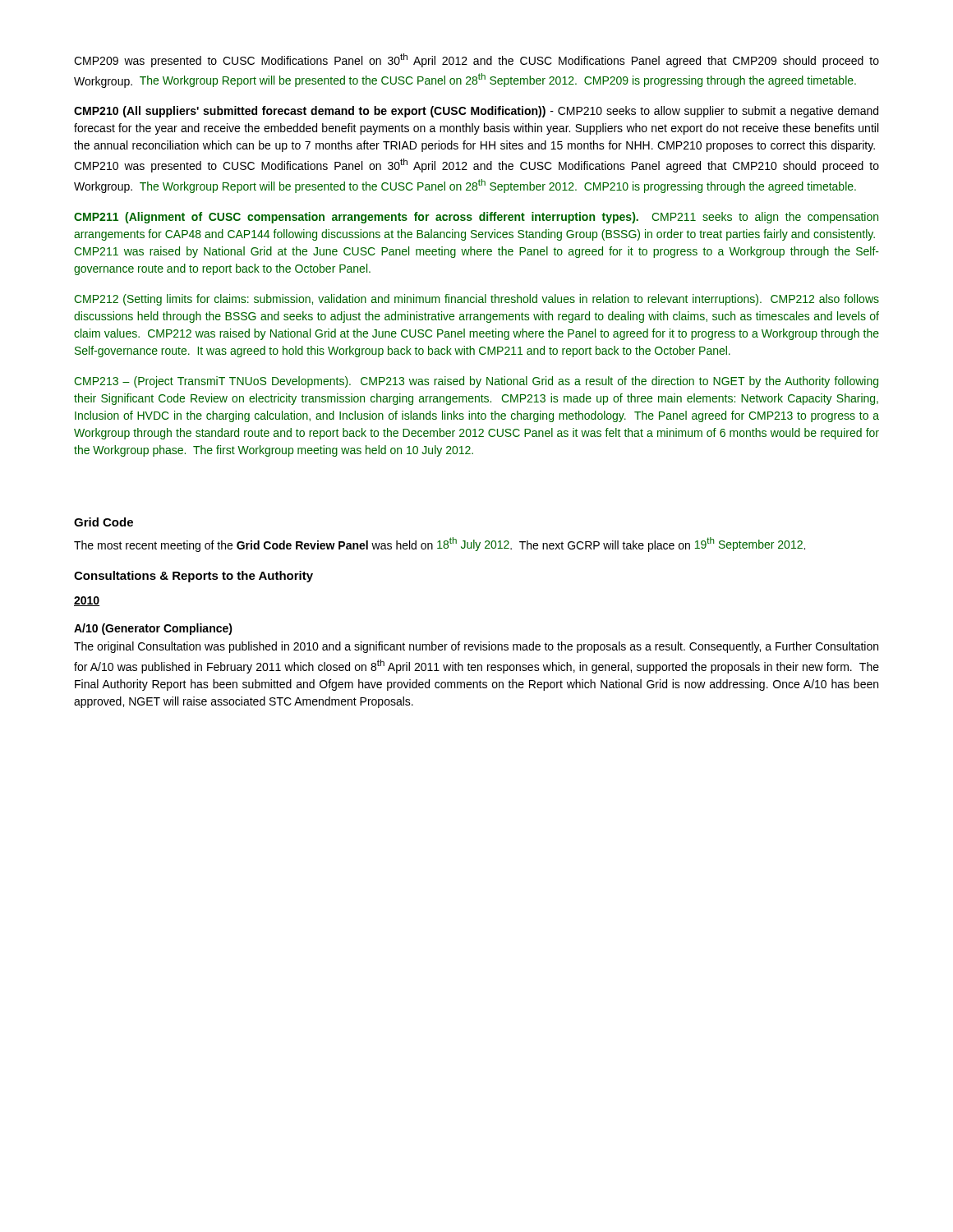Locate the text block containing "The original Consultation was published in"
The height and width of the screenshot is (1232, 953).
click(476, 674)
